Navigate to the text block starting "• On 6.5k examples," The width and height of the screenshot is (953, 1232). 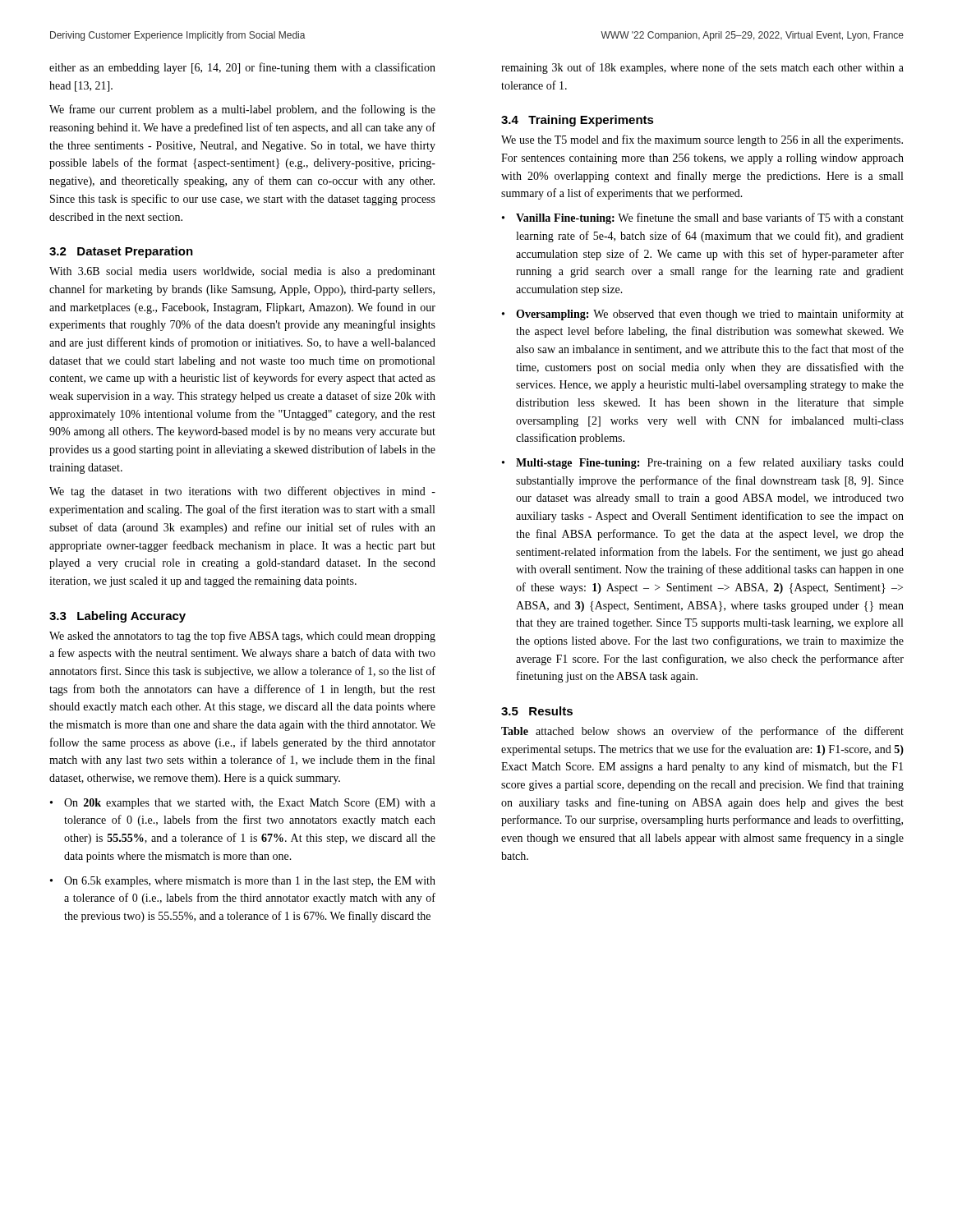[242, 899]
